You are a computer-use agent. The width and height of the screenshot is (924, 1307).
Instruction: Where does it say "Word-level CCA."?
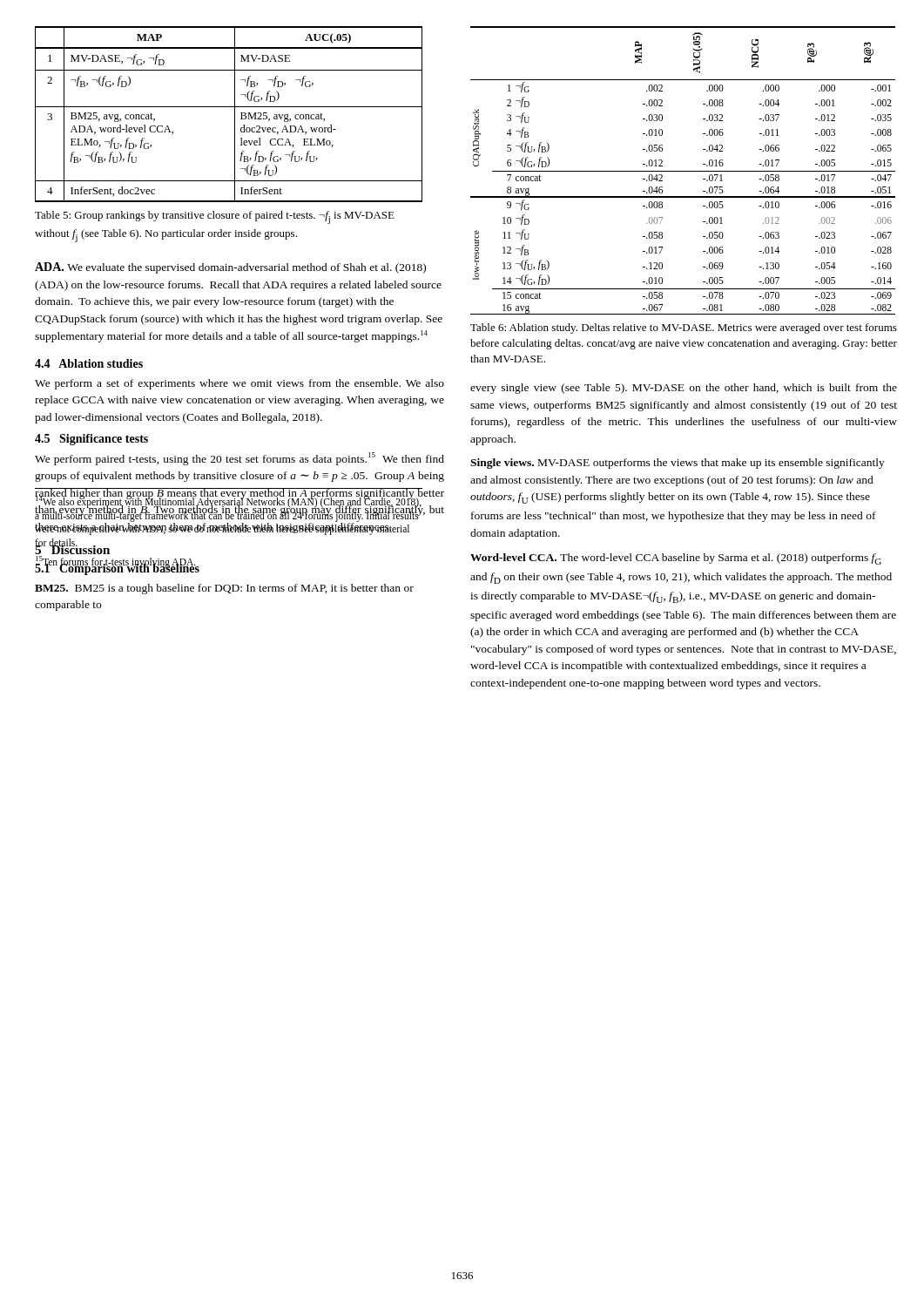[514, 557]
